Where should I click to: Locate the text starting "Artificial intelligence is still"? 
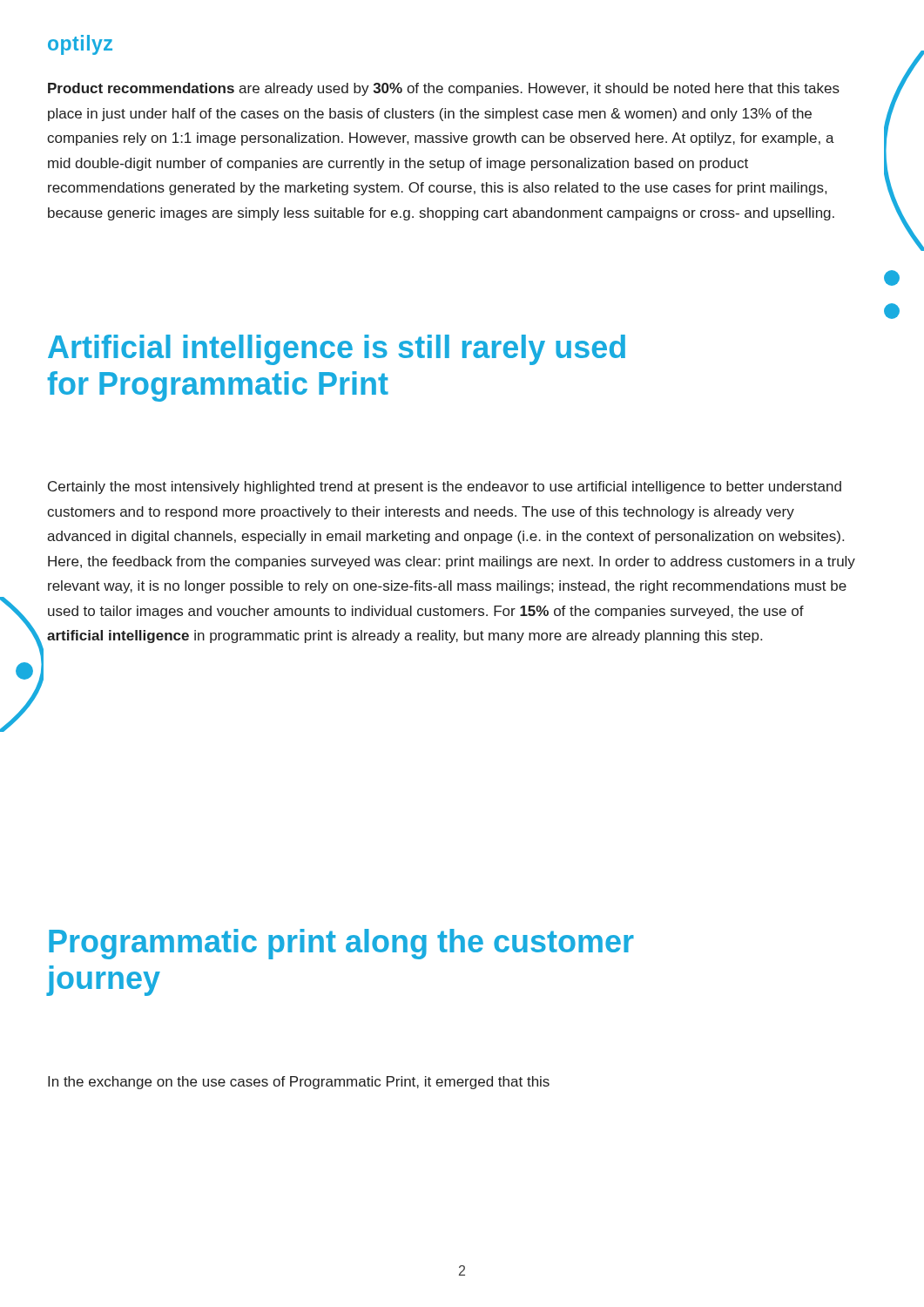coord(337,366)
